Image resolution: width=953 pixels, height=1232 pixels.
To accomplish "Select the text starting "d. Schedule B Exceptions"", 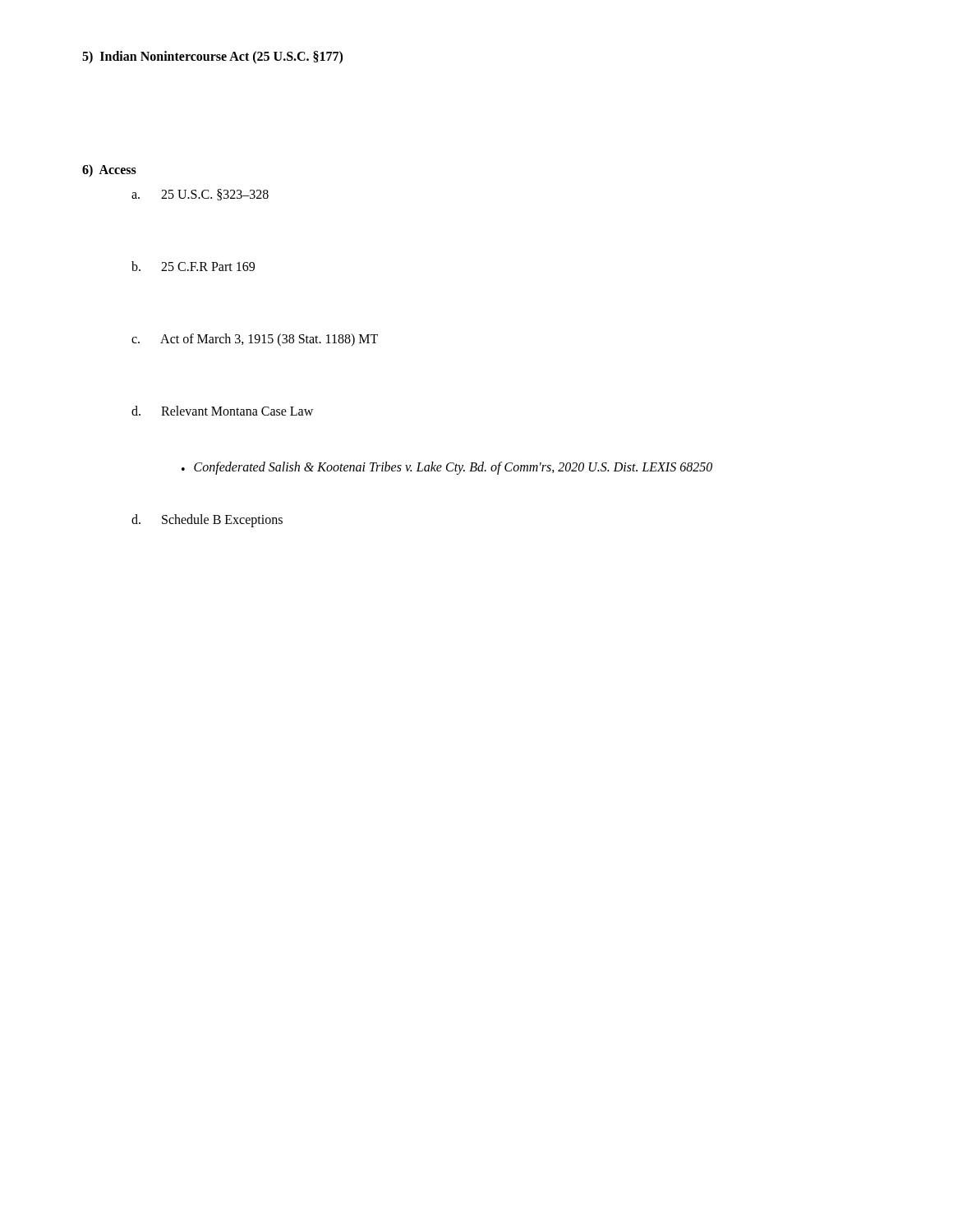I will [207, 520].
